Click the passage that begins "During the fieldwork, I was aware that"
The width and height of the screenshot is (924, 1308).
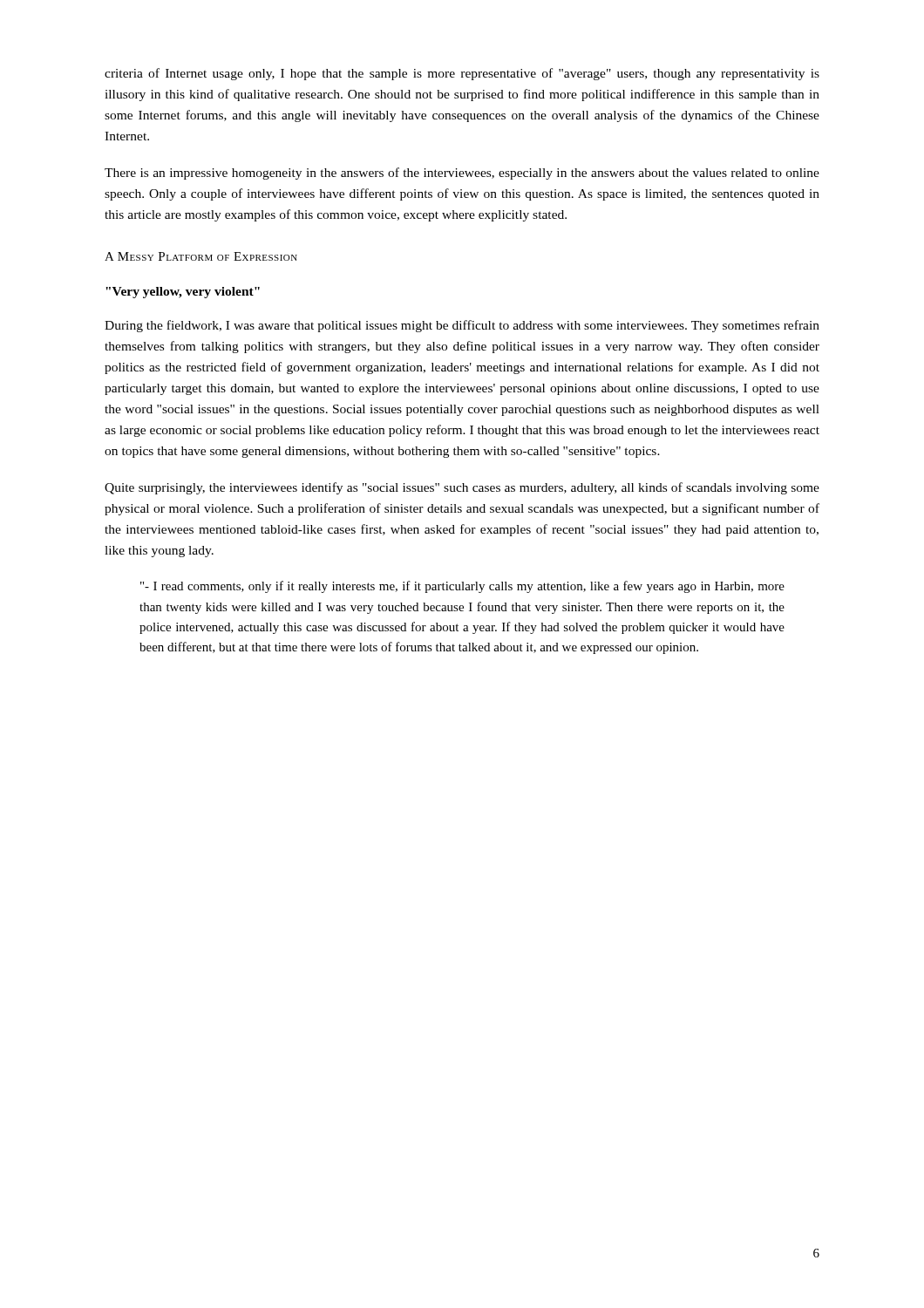[462, 388]
